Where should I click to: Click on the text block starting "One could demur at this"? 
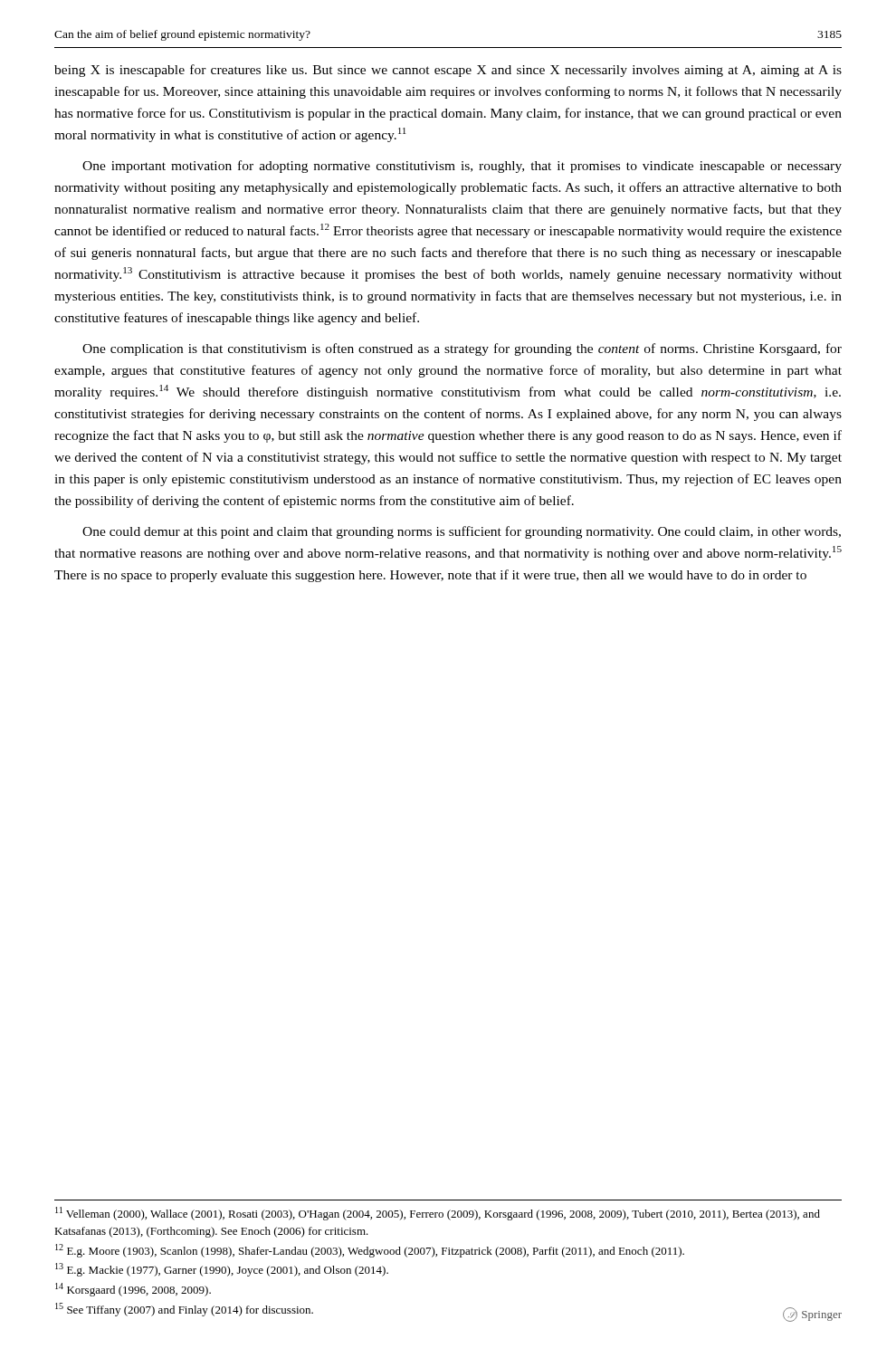tap(448, 553)
